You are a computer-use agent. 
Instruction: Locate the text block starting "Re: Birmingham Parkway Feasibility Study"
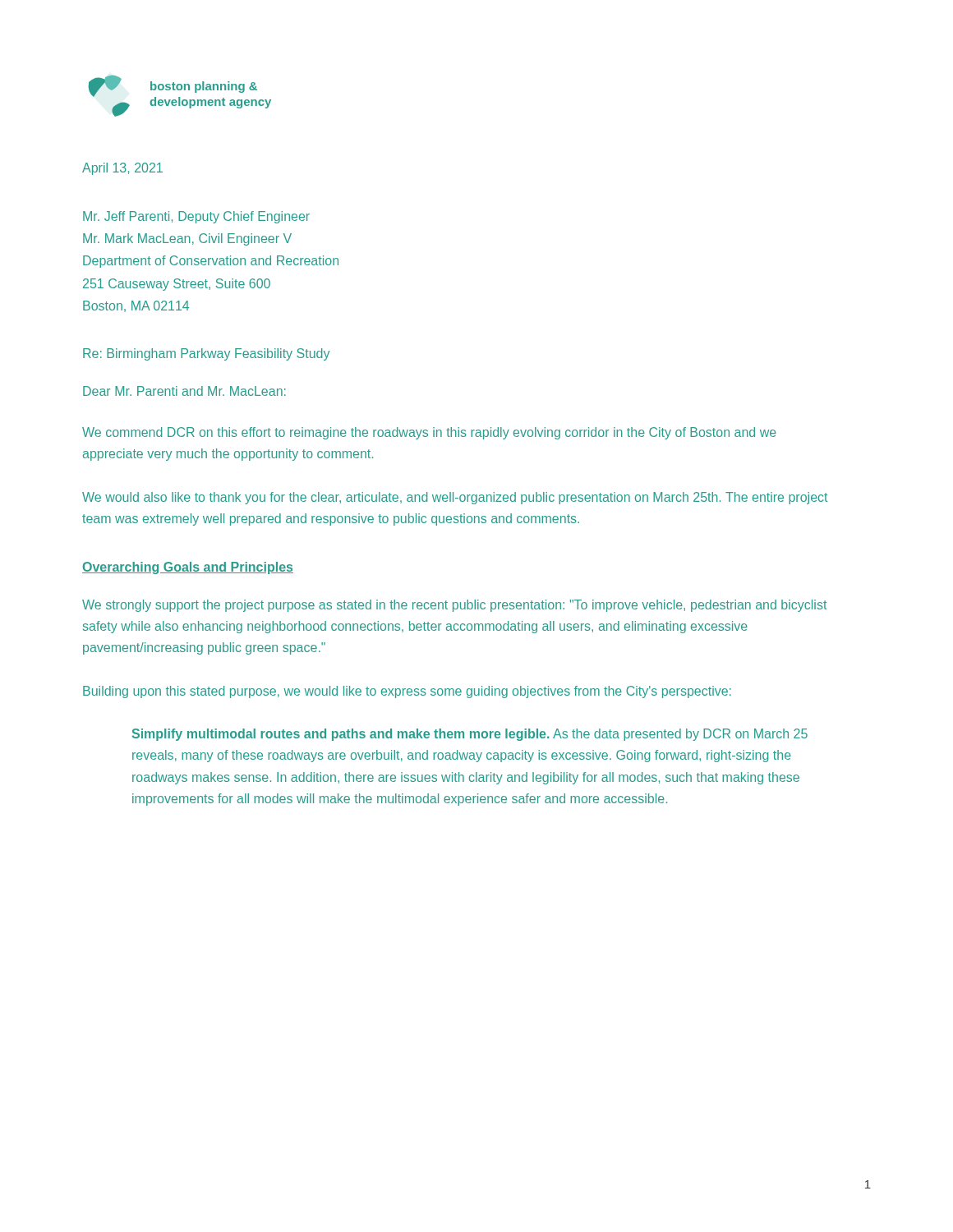(x=206, y=354)
